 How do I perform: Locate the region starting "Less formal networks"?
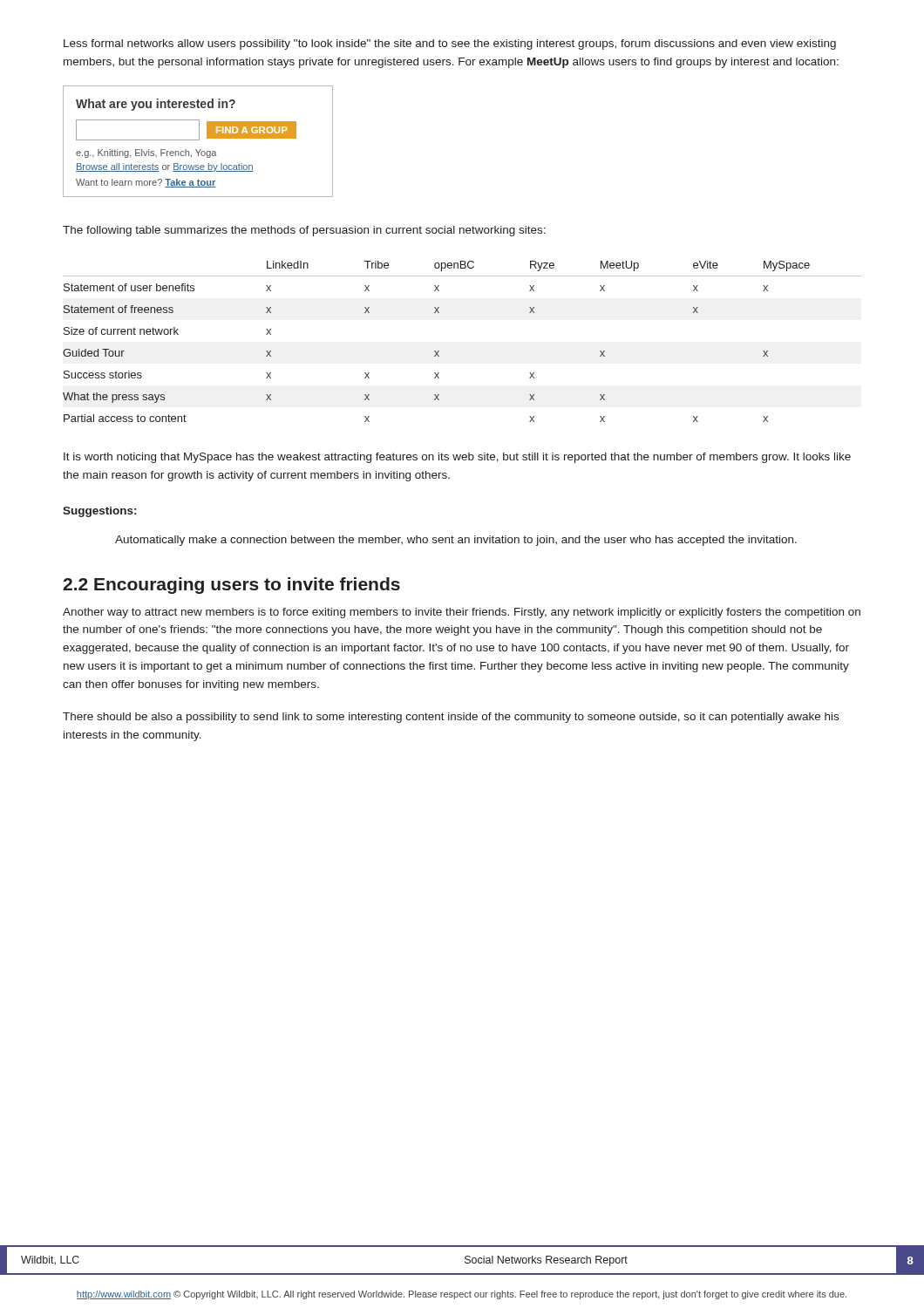451,52
